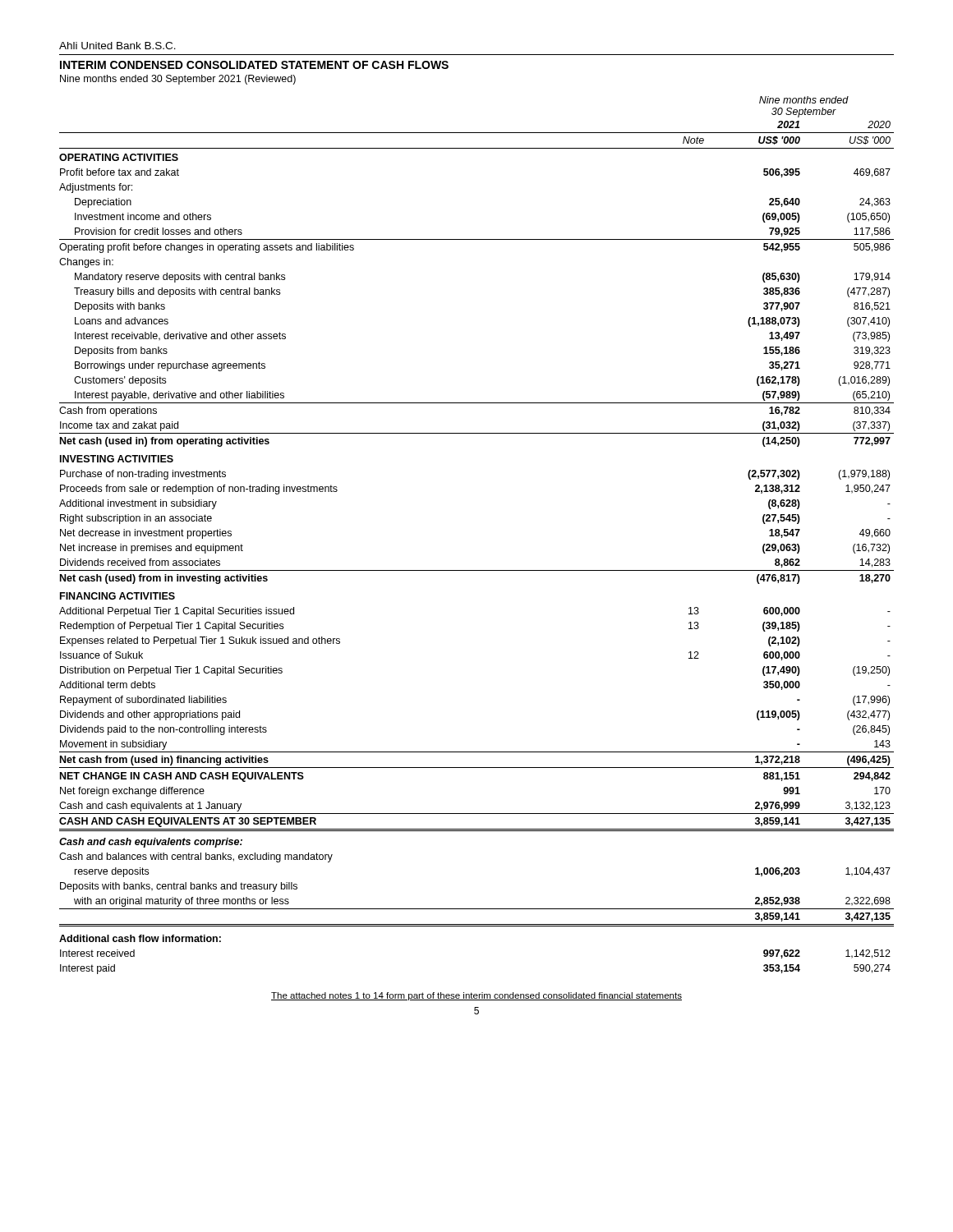Navigate to the text starting "INTERIM CONDENSED CONSOLIDATED STATEMENT OF CASH FLOWS"
953x1232 pixels.
click(254, 65)
